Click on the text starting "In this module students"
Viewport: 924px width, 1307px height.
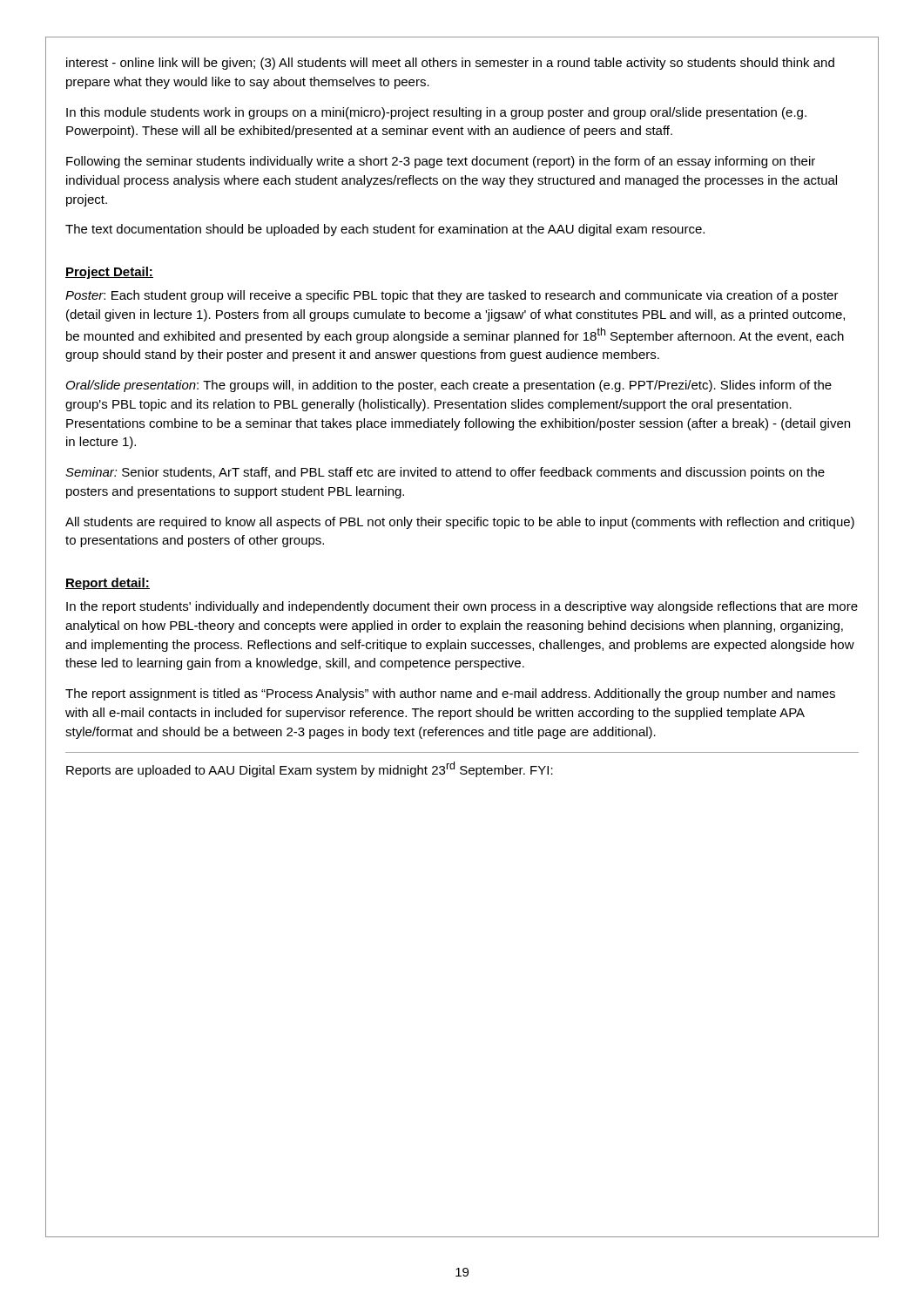tap(436, 121)
